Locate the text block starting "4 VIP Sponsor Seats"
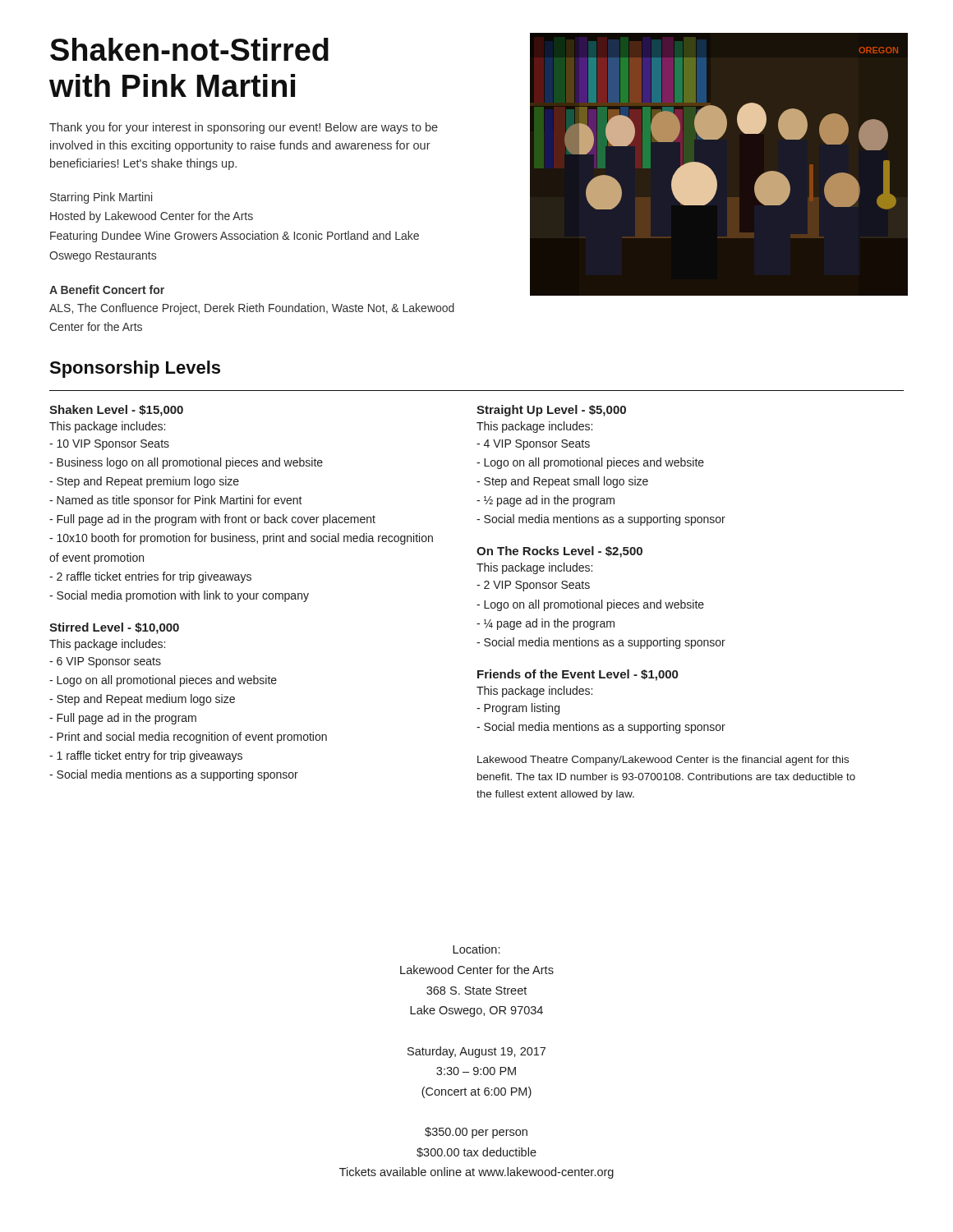This screenshot has width=953, height=1232. (x=533, y=444)
